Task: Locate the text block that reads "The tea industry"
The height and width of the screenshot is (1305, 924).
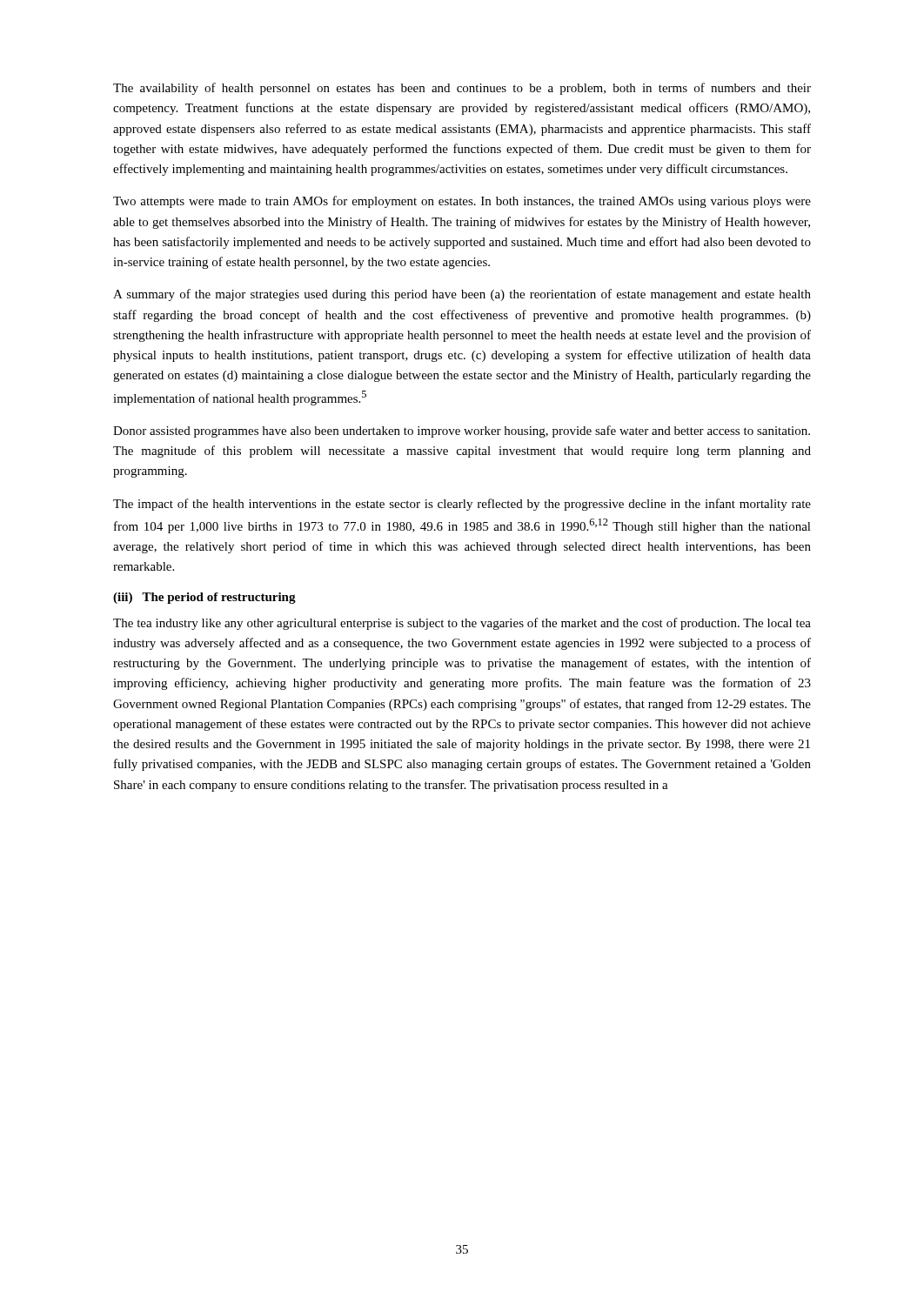Action: (462, 703)
